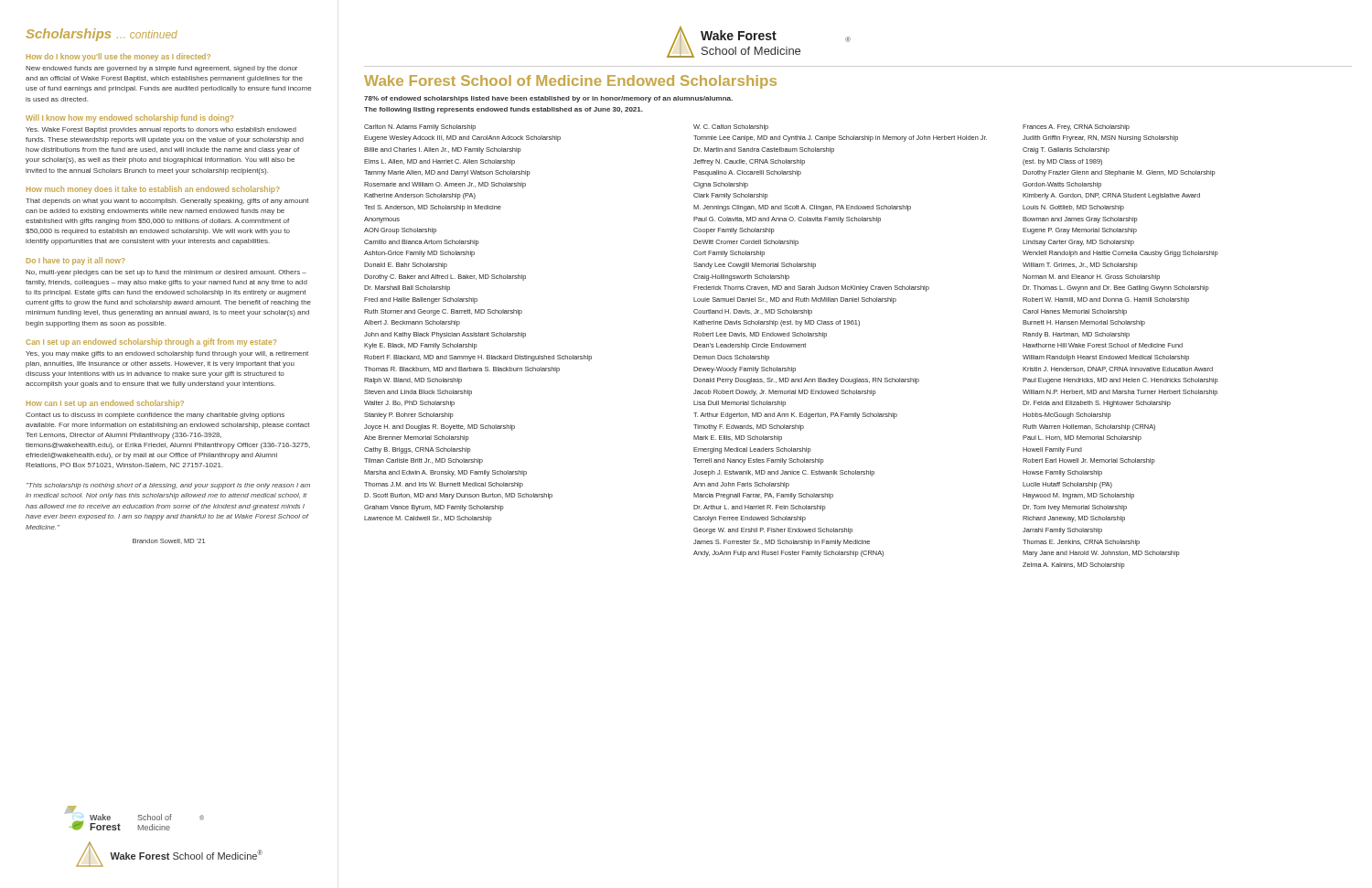Click where it says "Frances A. Frey, CRNA Scholarship"
The height and width of the screenshot is (888, 1372).
1183,126
